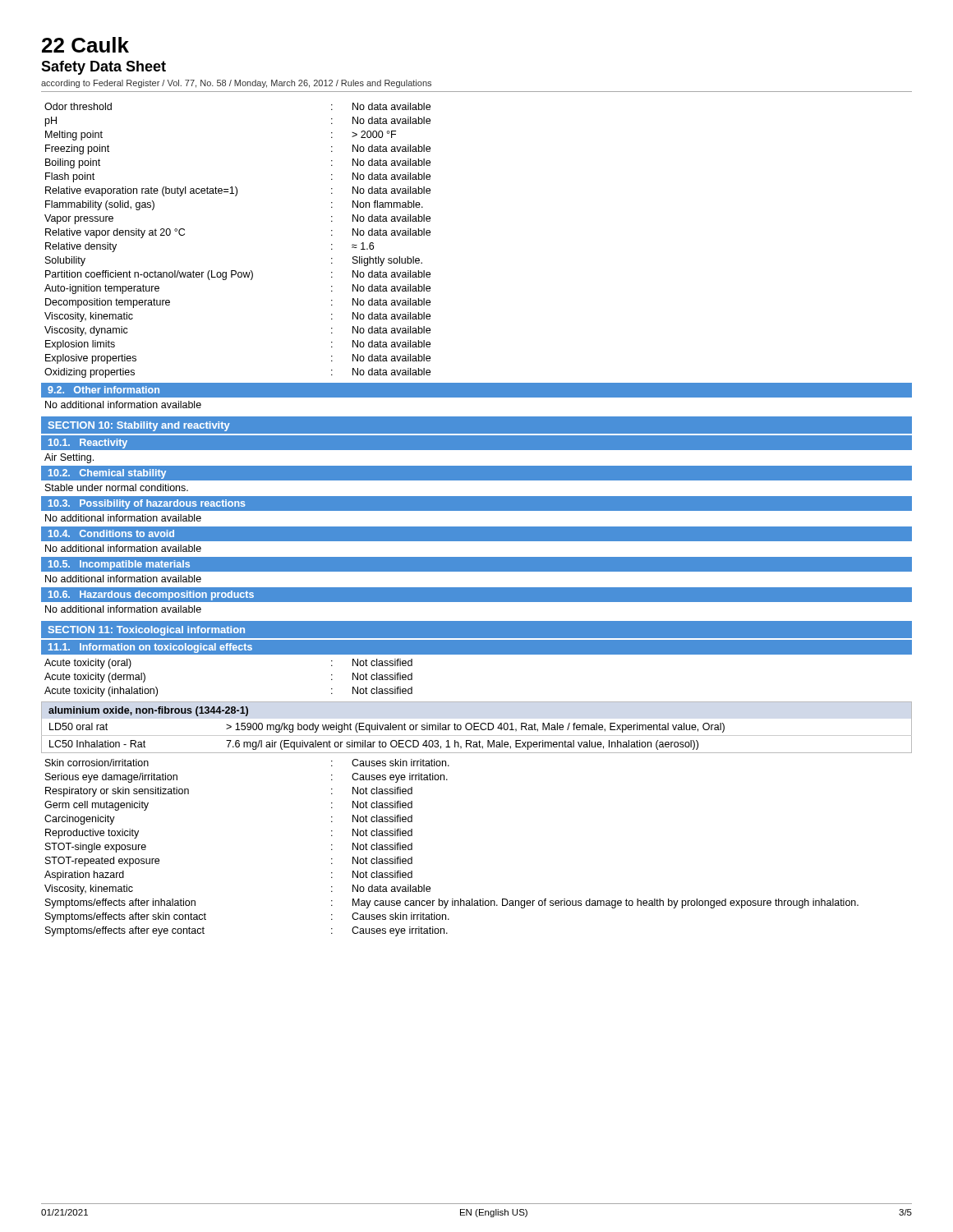Locate the region starting "10.6. Hazardous decomposition products"
Image resolution: width=953 pixels, height=1232 pixels.
(x=151, y=595)
